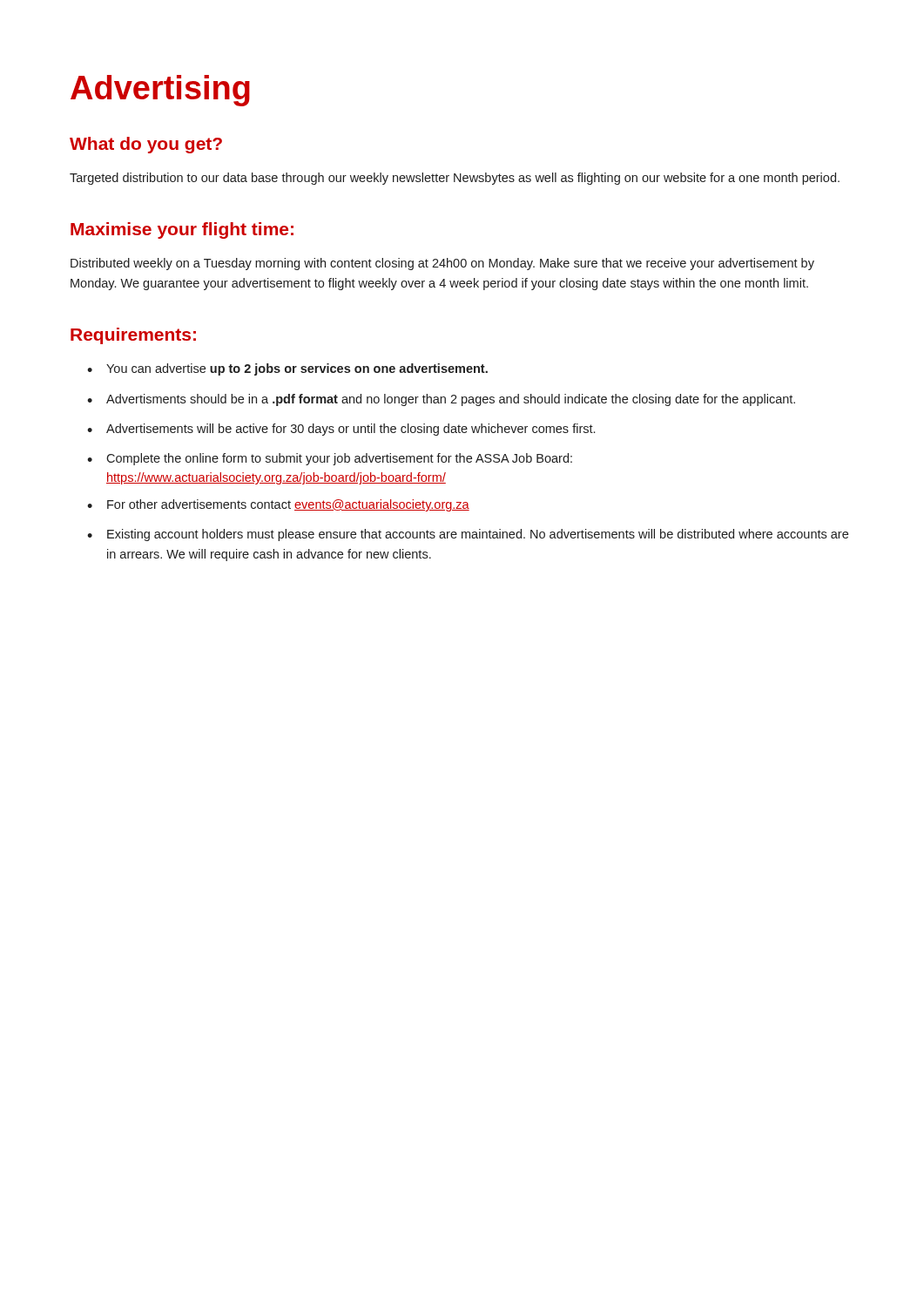Find the title

(161, 88)
